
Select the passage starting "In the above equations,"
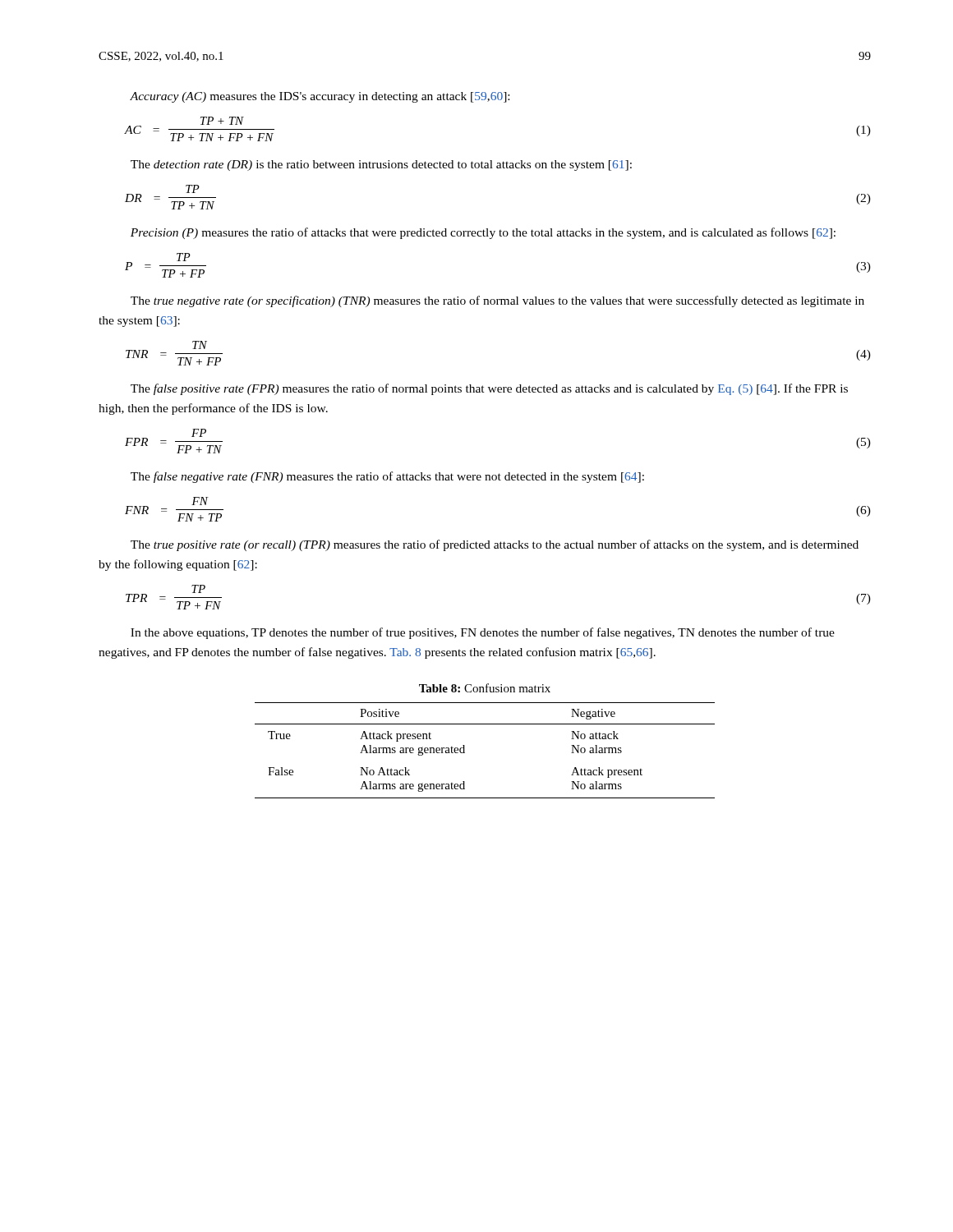467,642
